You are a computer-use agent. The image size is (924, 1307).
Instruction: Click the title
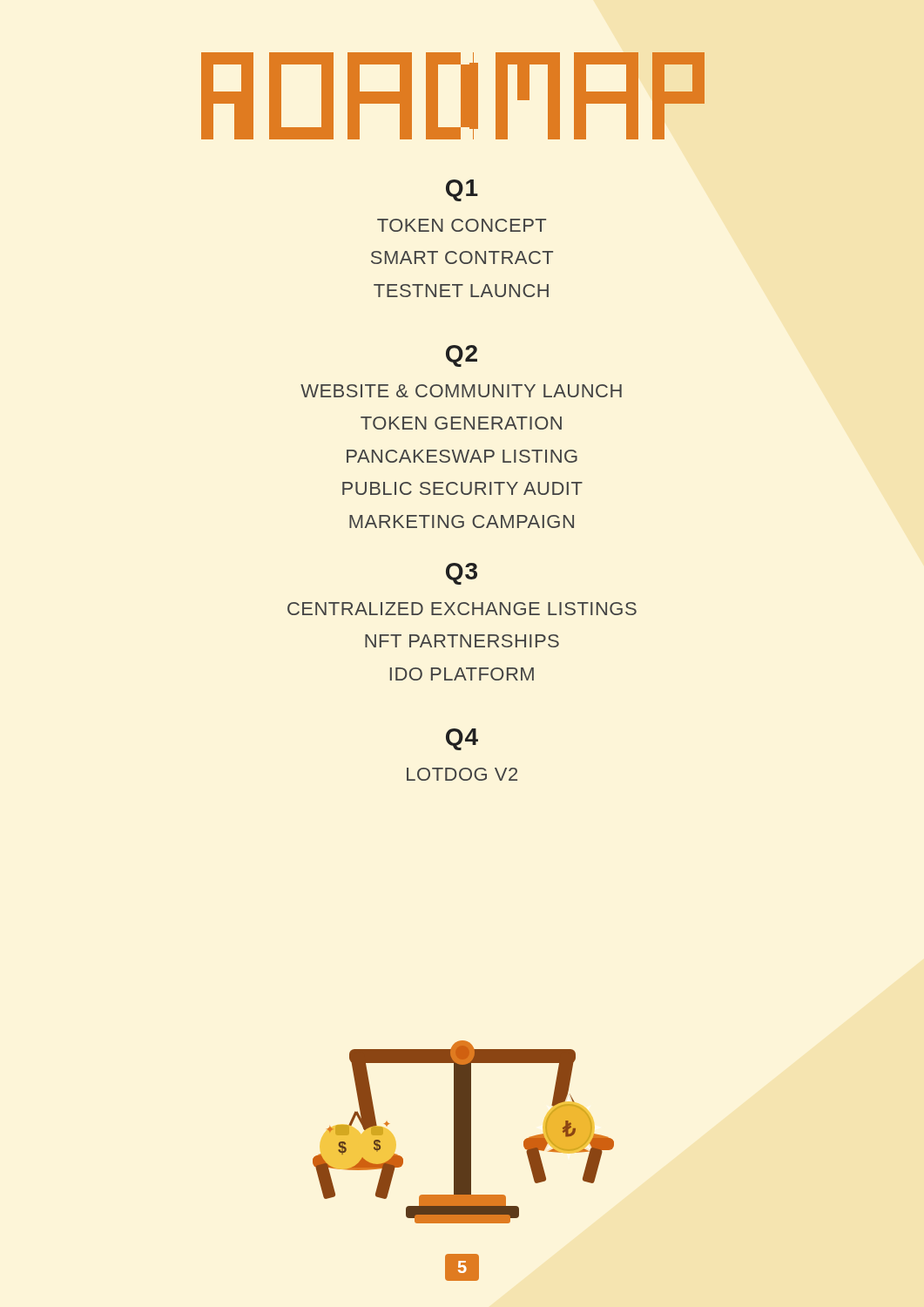pyautogui.click(x=462, y=96)
